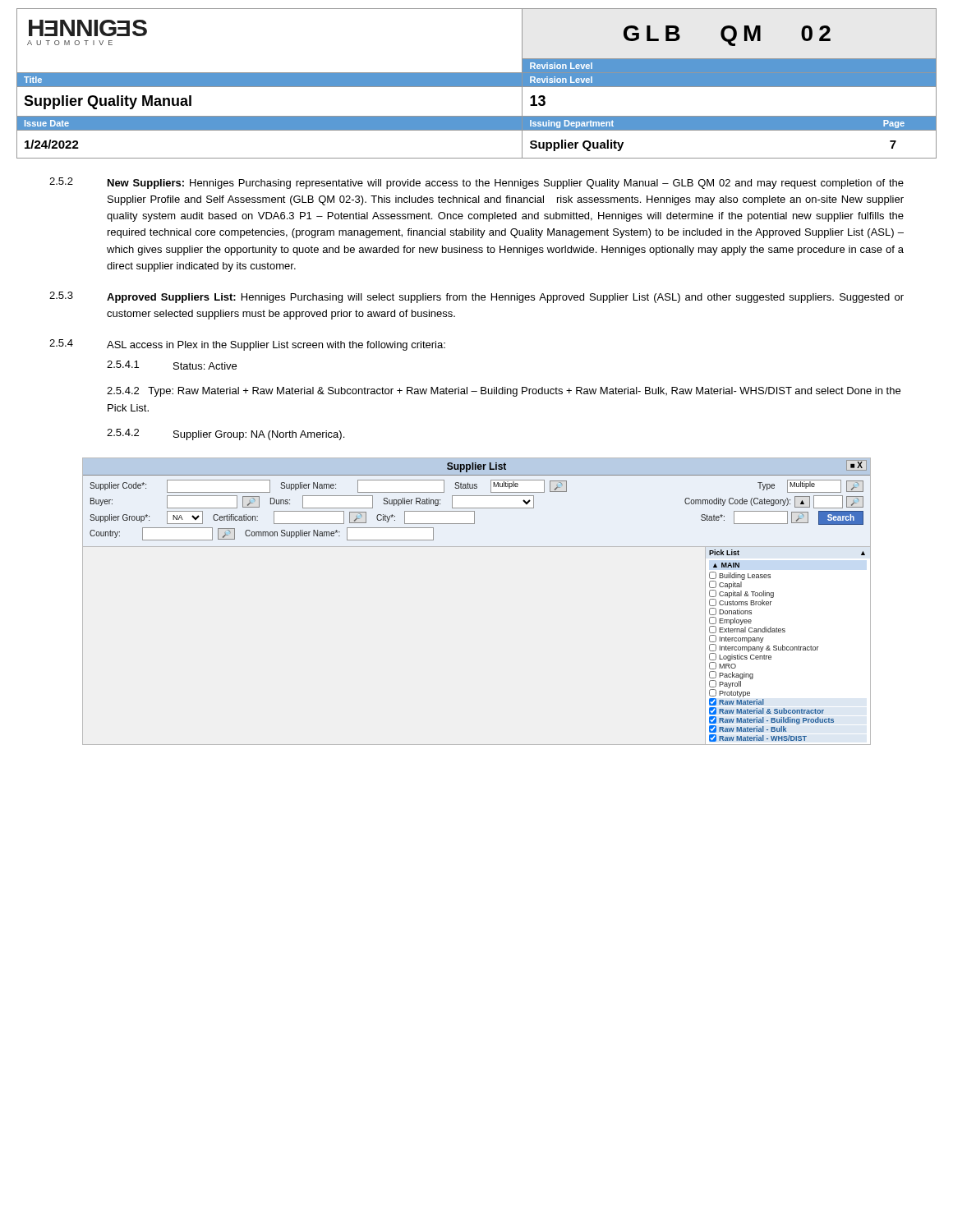Screen dimensions: 1232x953
Task: Find the region starting "2.5.4.2 Type: Raw"
Action: [505, 400]
